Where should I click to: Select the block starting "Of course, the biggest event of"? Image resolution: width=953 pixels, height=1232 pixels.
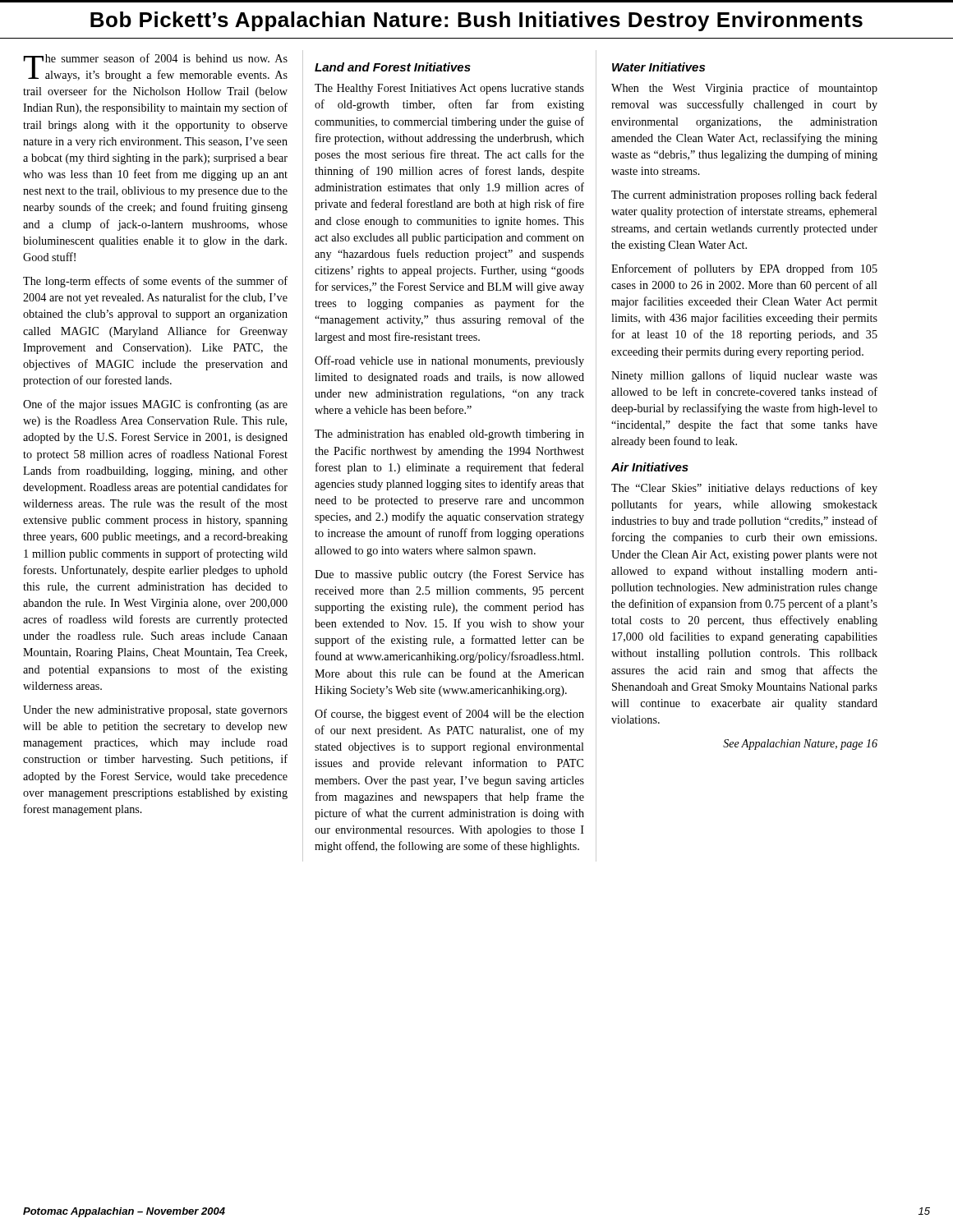(449, 780)
